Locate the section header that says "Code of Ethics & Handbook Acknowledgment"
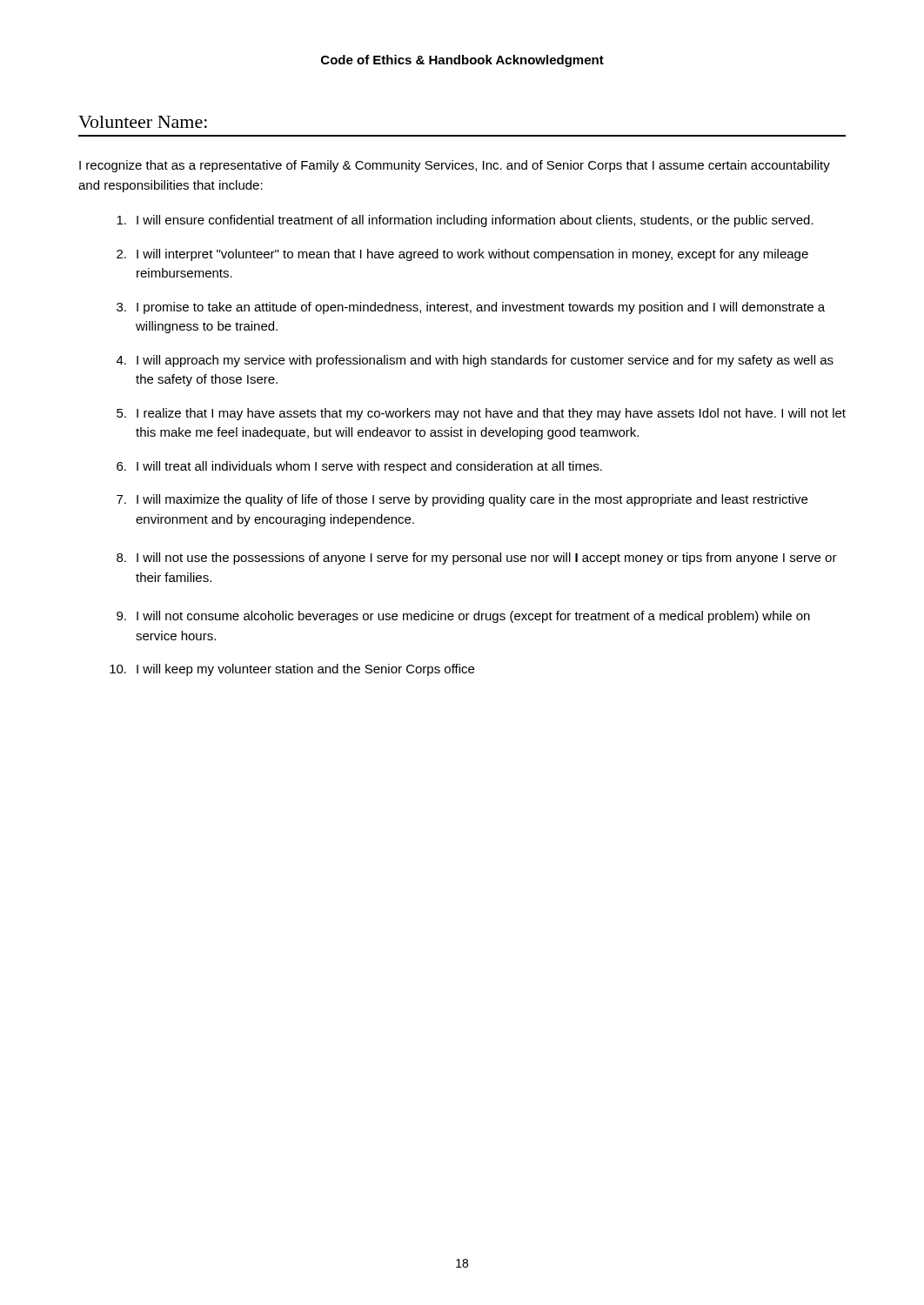The image size is (924, 1305). (462, 60)
